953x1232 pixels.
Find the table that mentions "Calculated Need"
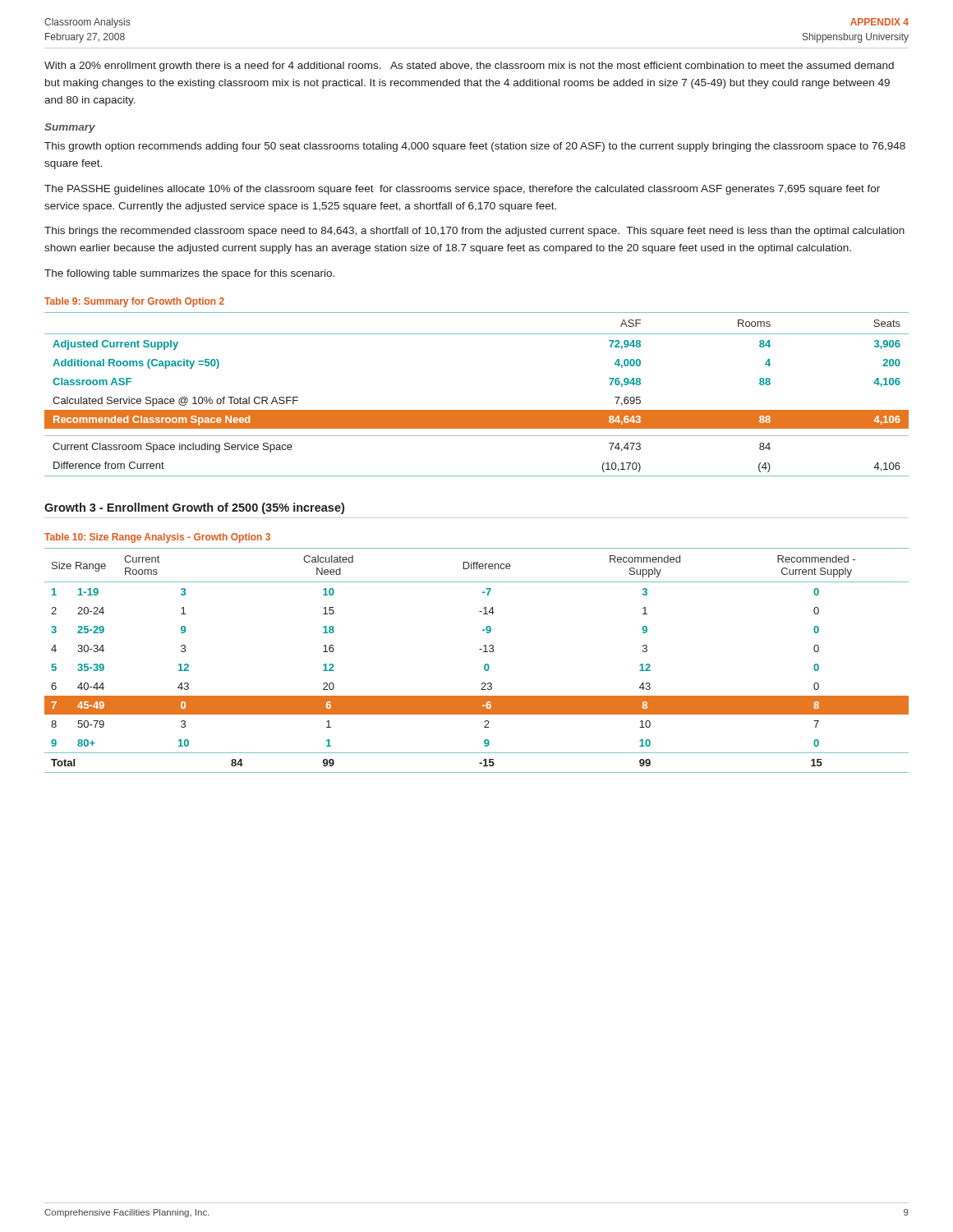[x=476, y=661]
